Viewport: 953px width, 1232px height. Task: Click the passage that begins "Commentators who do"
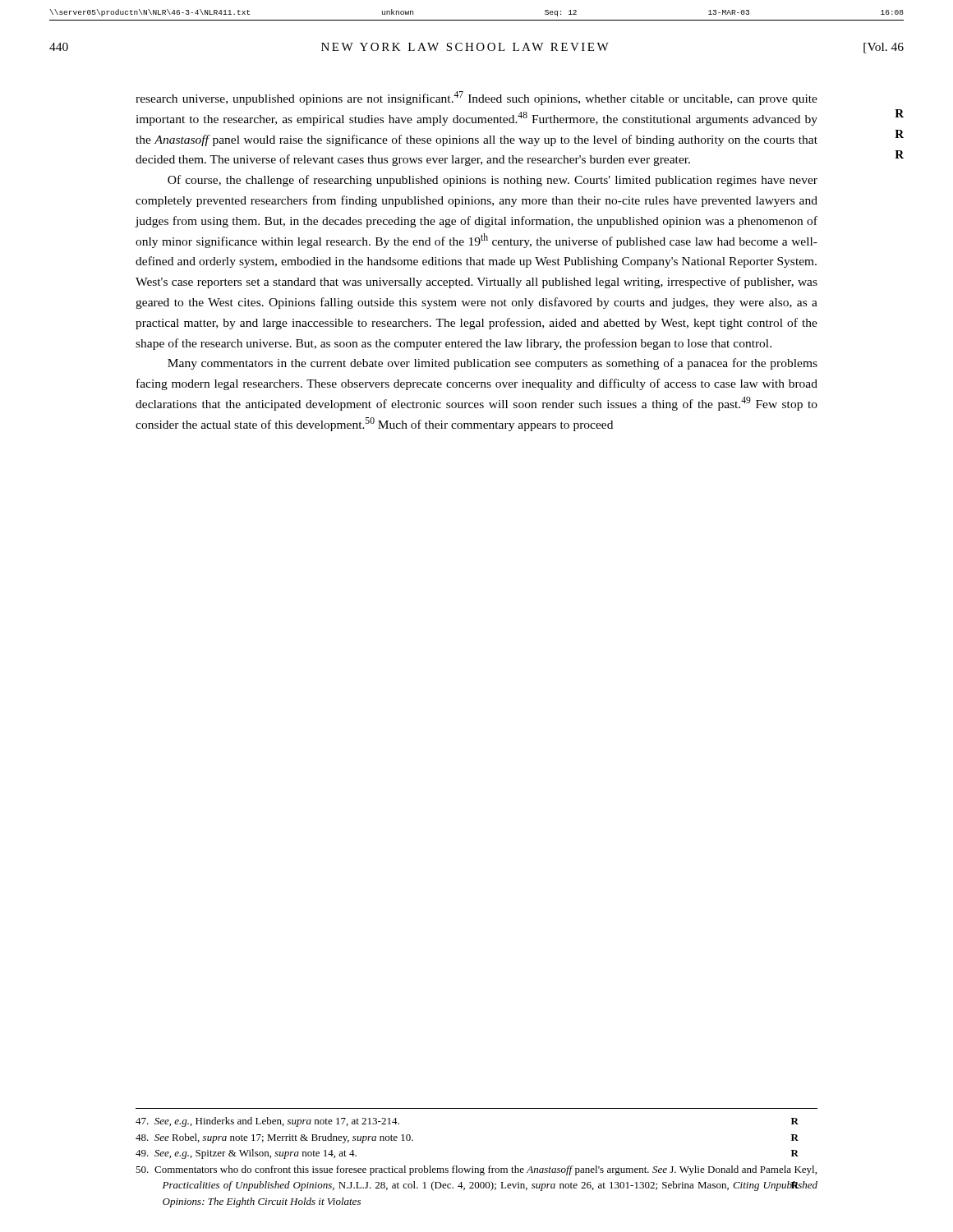(x=476, y=1185)
